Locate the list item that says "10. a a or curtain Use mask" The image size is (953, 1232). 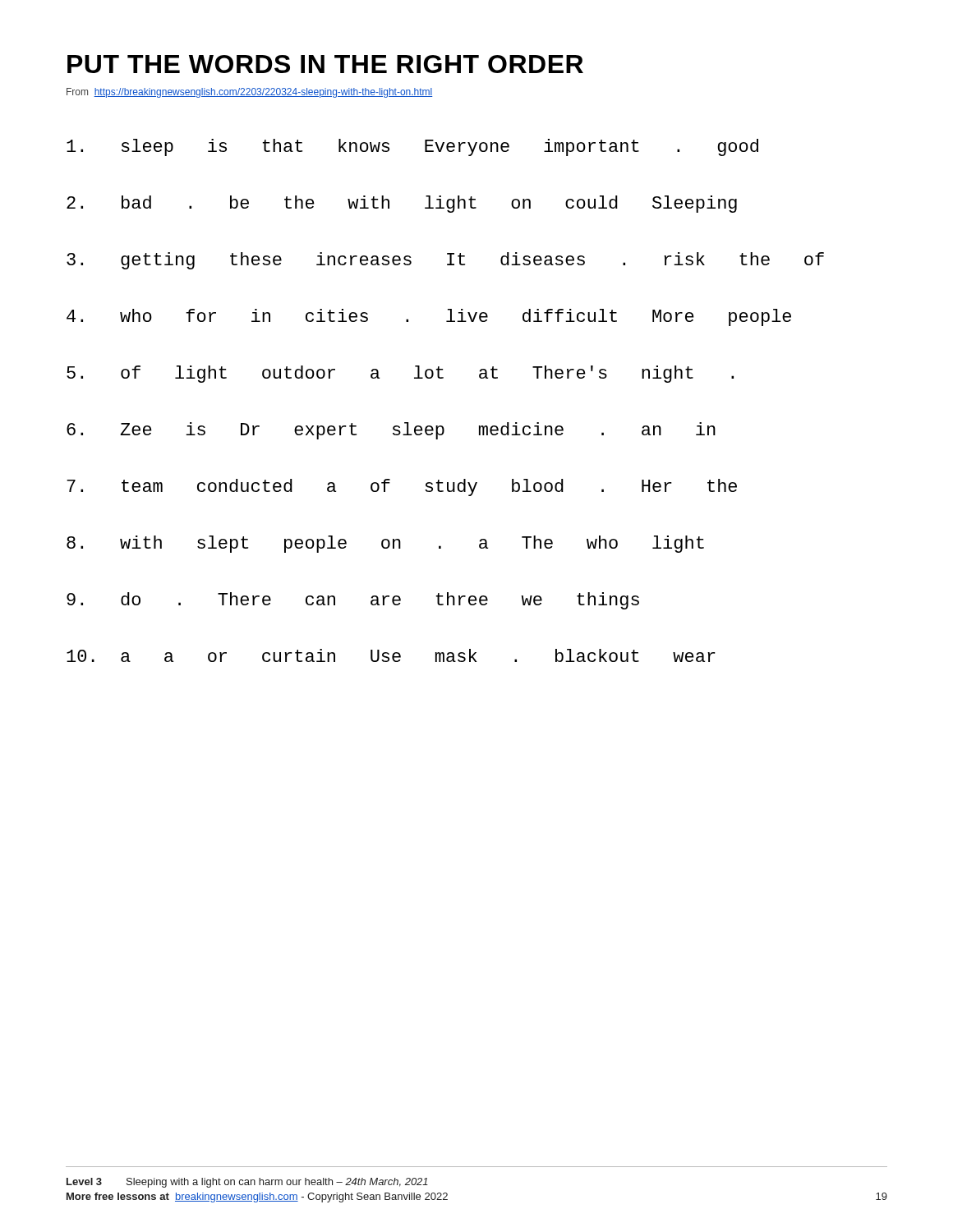click(391, 657)
